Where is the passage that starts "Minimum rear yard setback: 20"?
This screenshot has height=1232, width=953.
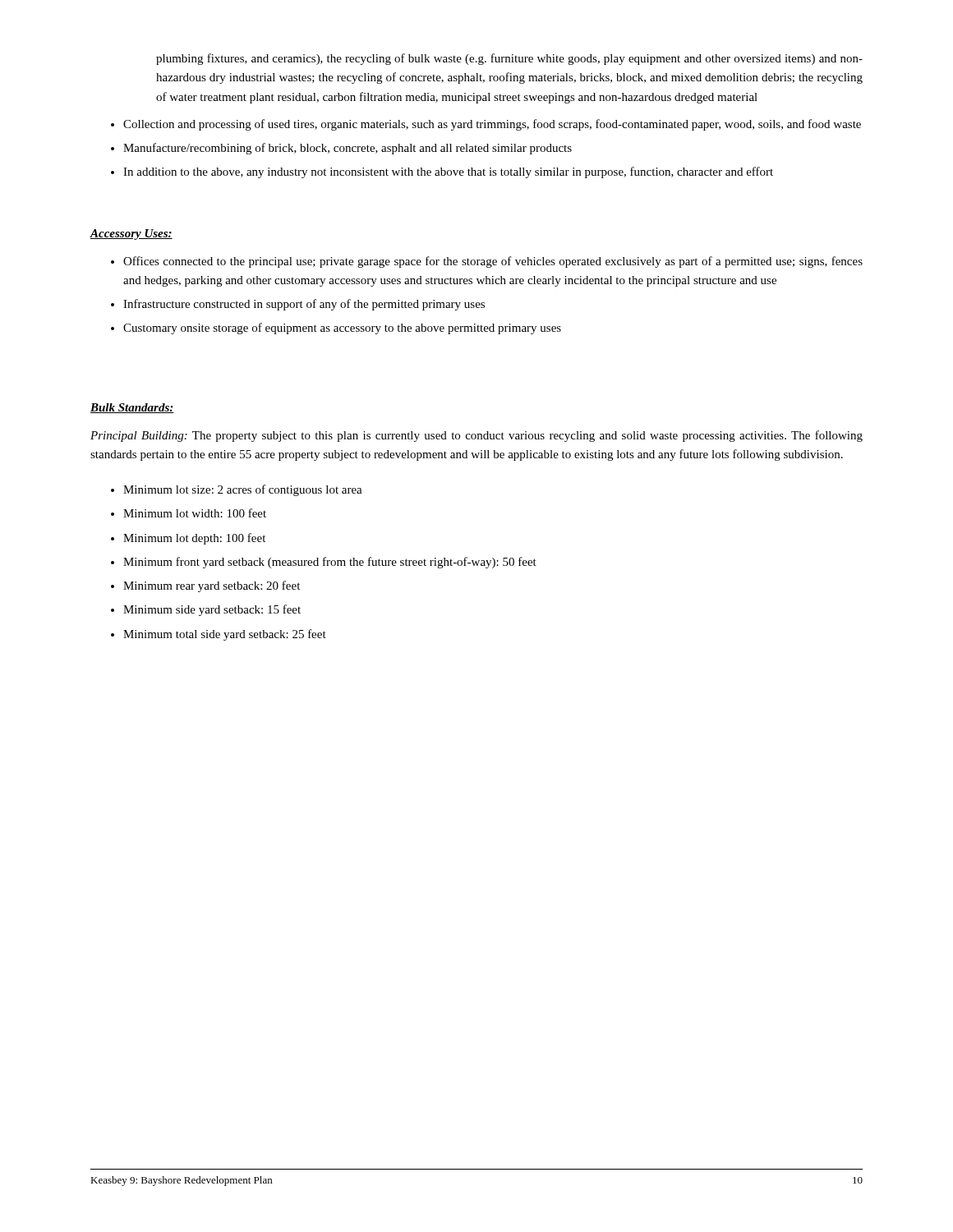(x=212, y=586)
